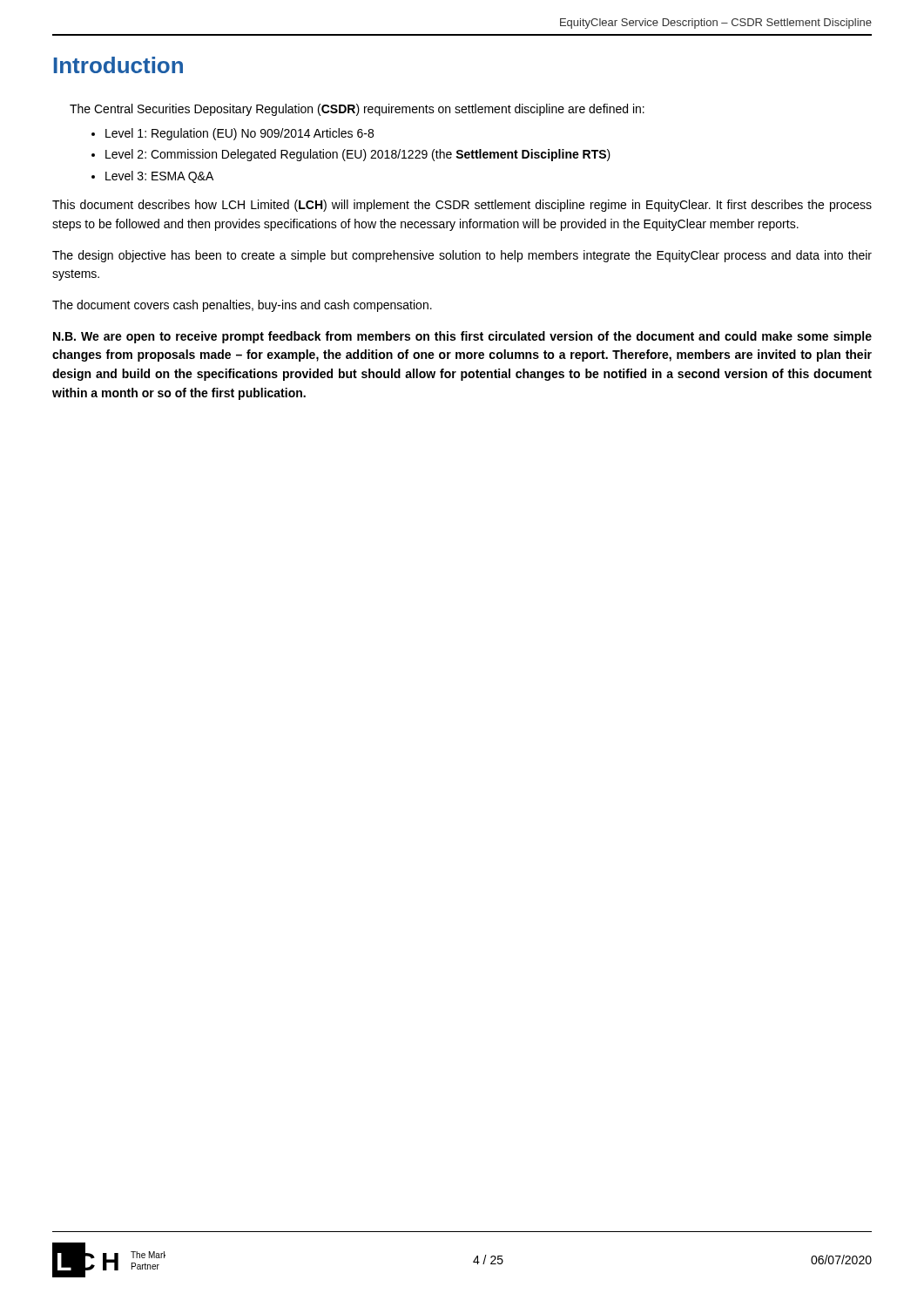924x1307 pixels.
Task: Find the text block with the text "This document describes how LCH Limited (LCH)"
Action: pos(462,214)
